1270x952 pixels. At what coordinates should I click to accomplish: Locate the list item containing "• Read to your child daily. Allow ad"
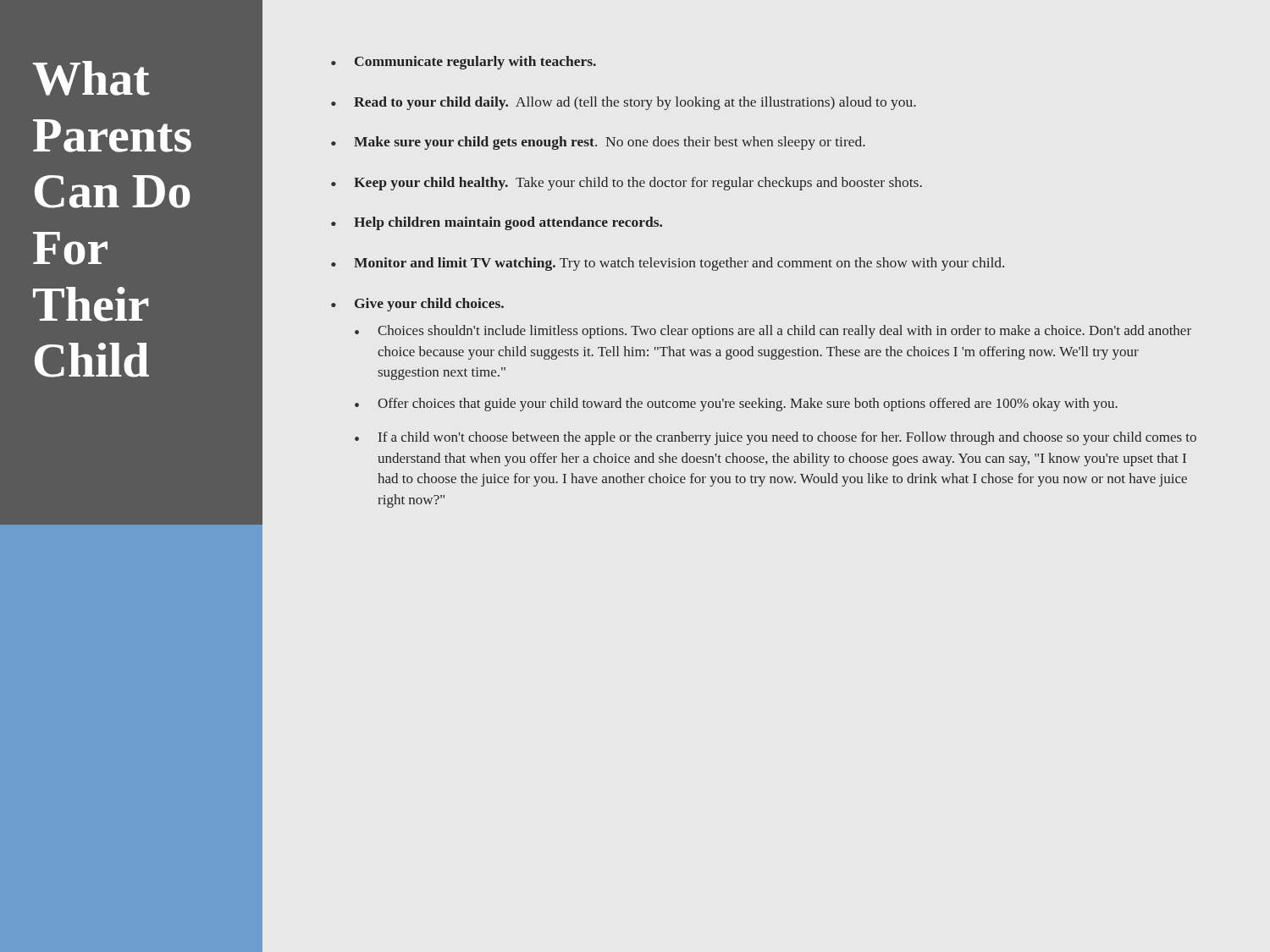pos(766,104)
